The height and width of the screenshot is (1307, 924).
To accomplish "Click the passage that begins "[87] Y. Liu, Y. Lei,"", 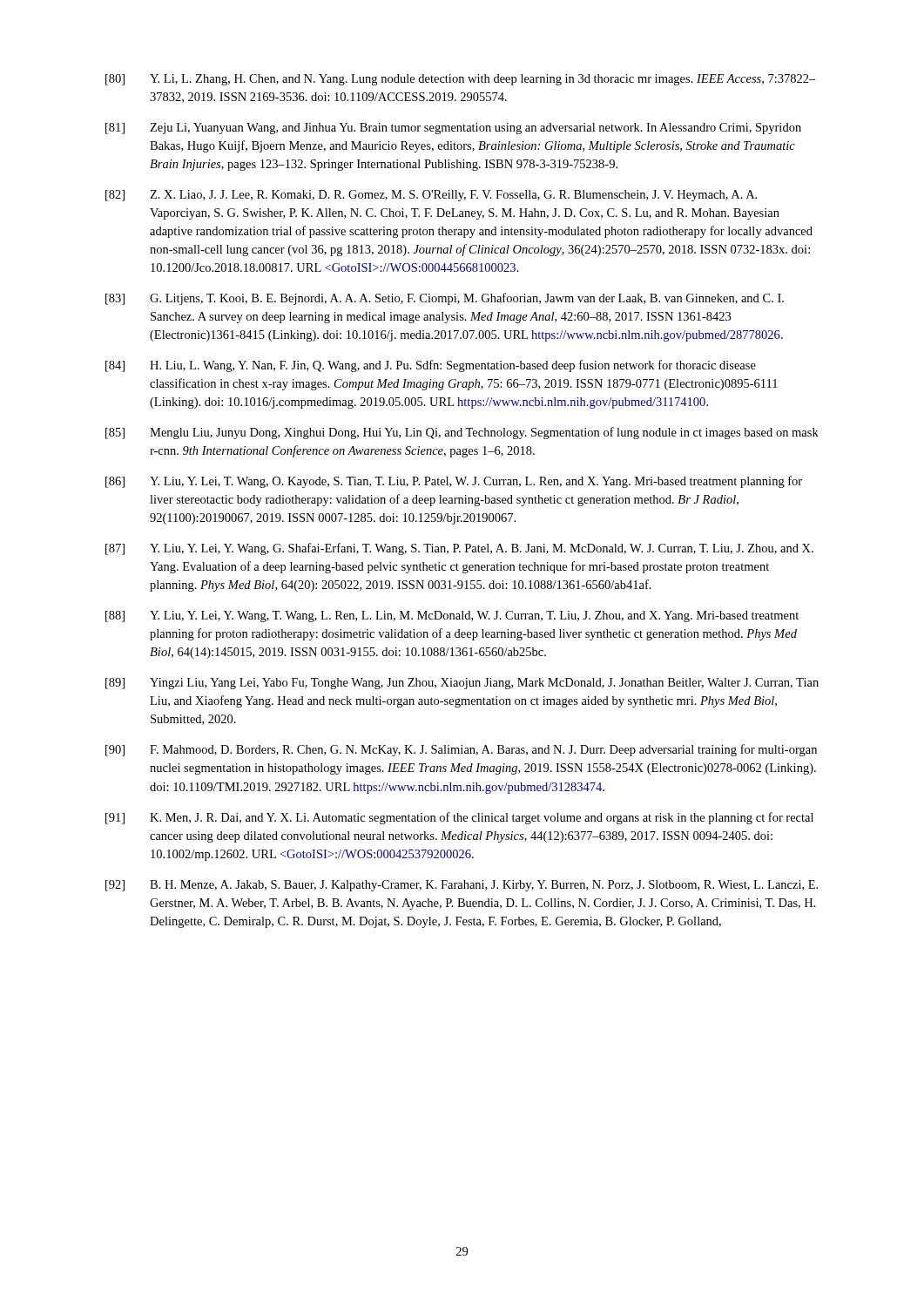I will tap(462, 567).
